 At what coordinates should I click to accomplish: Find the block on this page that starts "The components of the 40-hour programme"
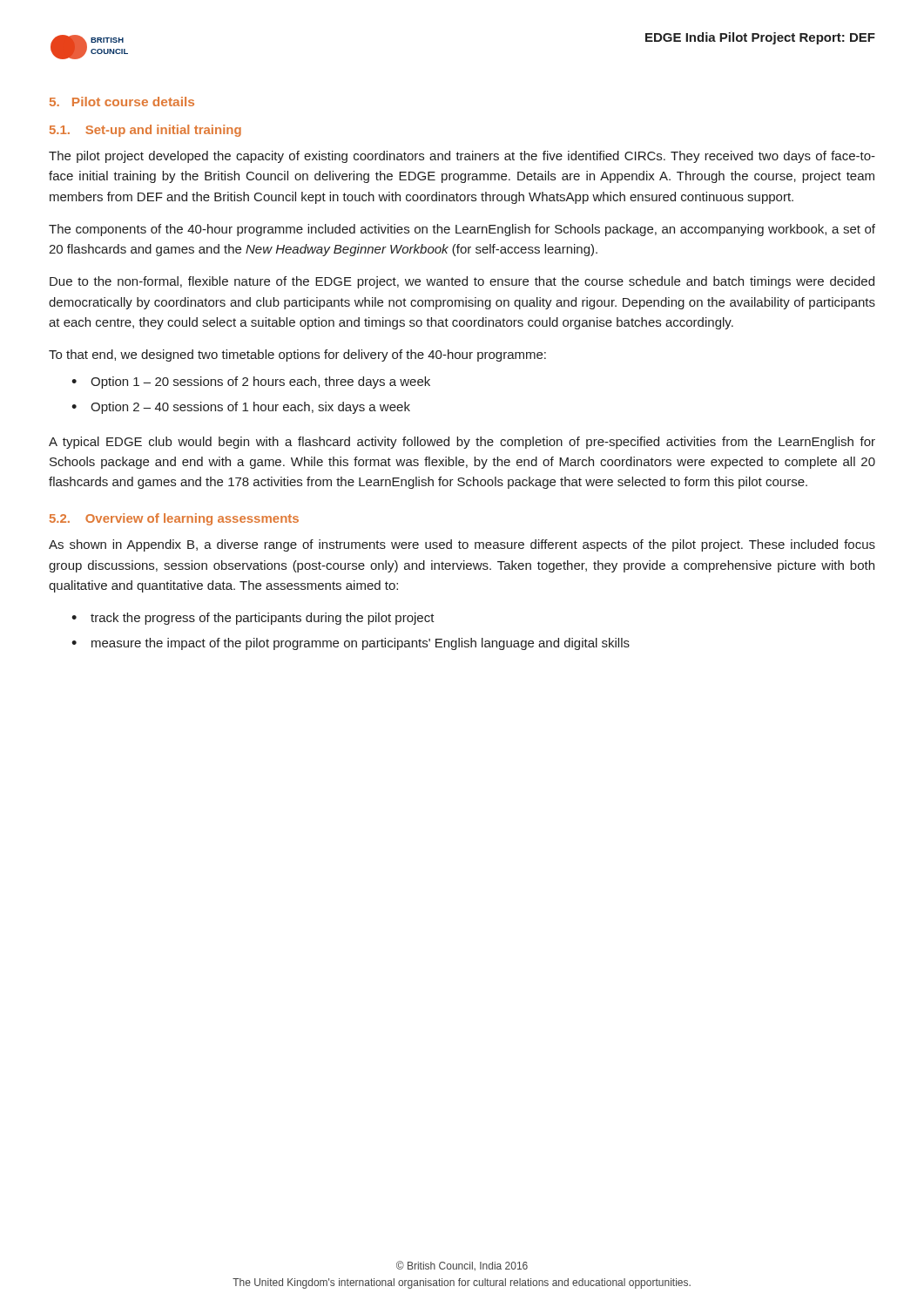pos(462,239)
